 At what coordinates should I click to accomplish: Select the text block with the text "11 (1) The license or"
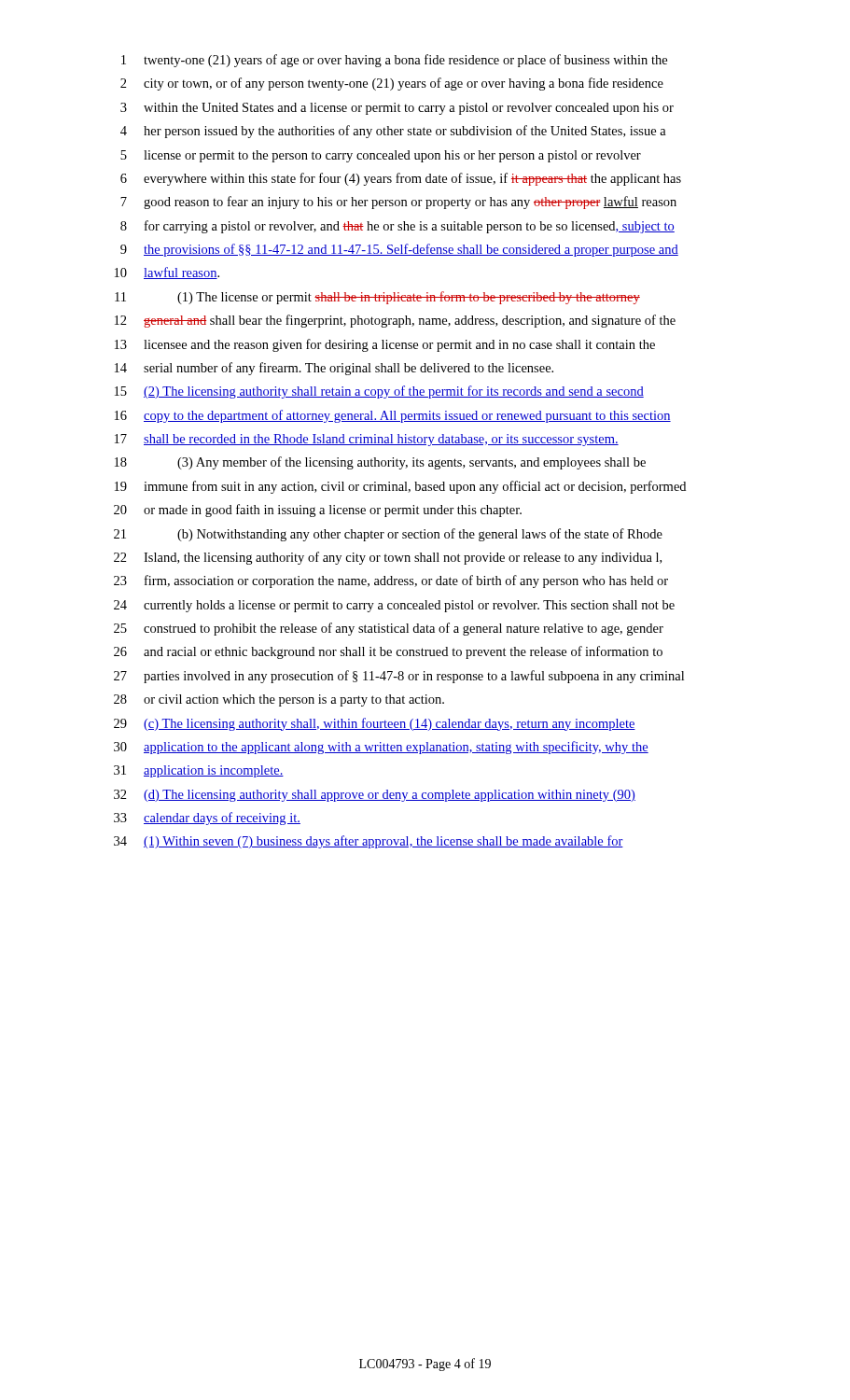tap(433, 297)
